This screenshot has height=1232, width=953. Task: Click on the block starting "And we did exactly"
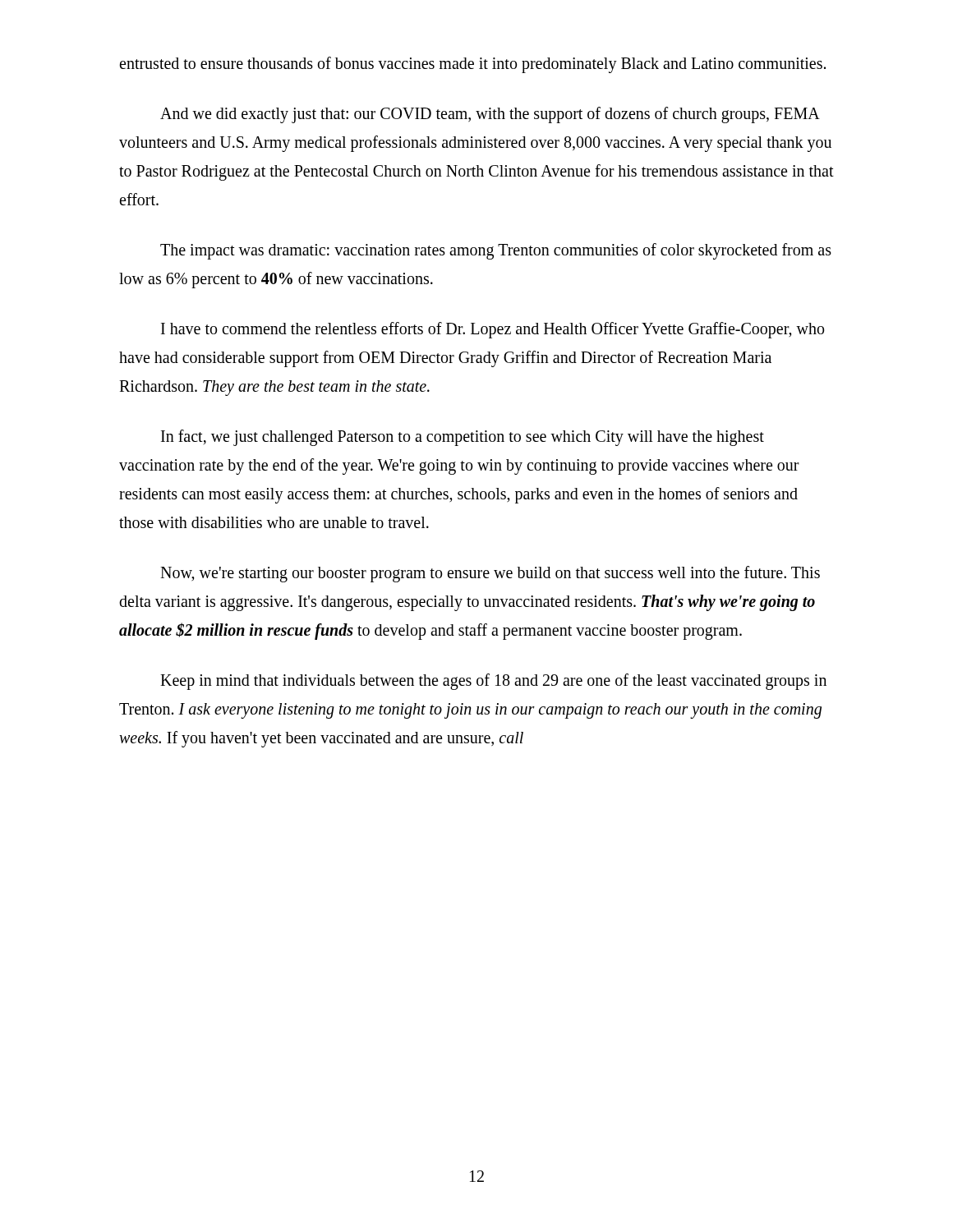(x=476, y=157)
